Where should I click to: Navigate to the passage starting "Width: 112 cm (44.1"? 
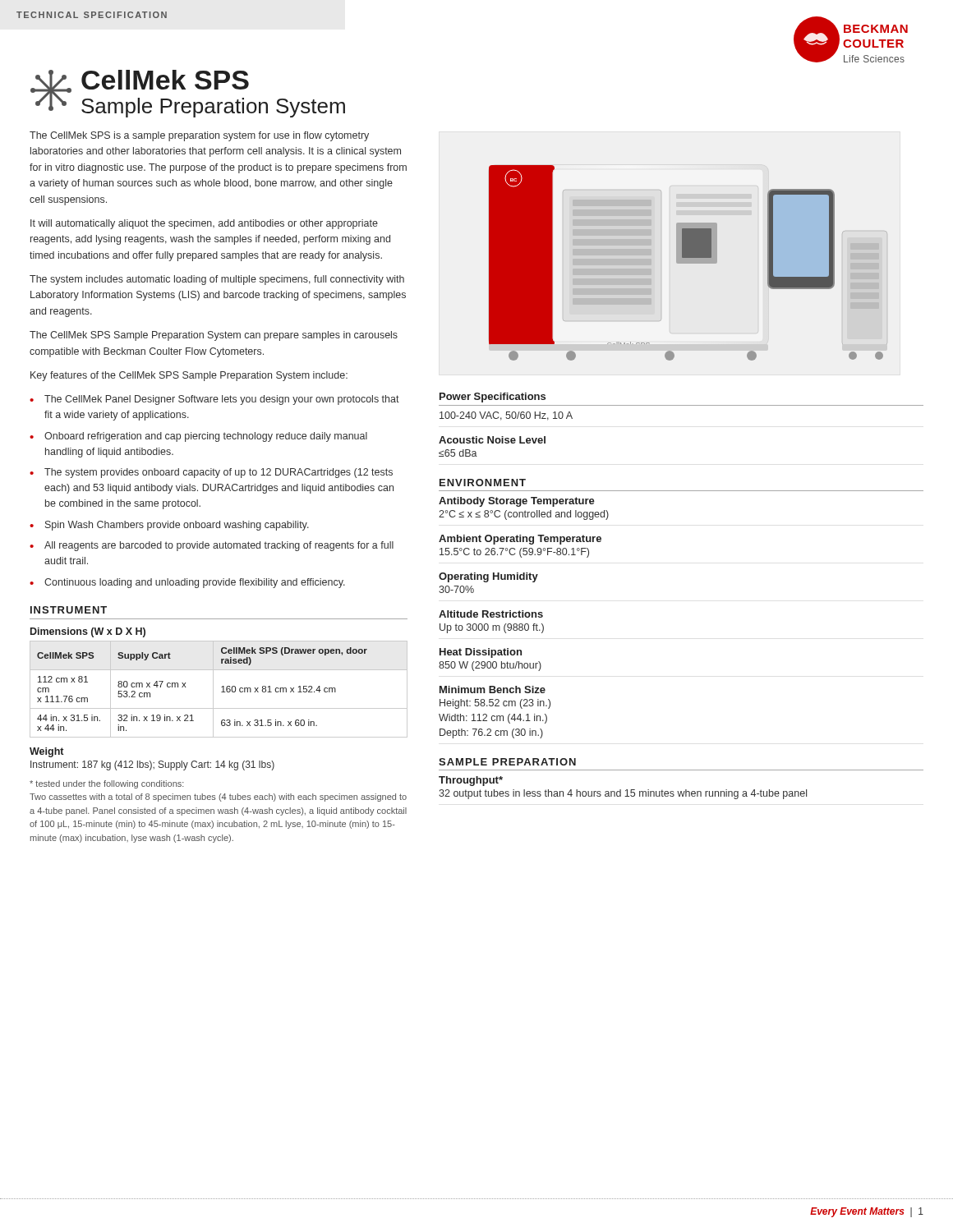pos(493,718)
